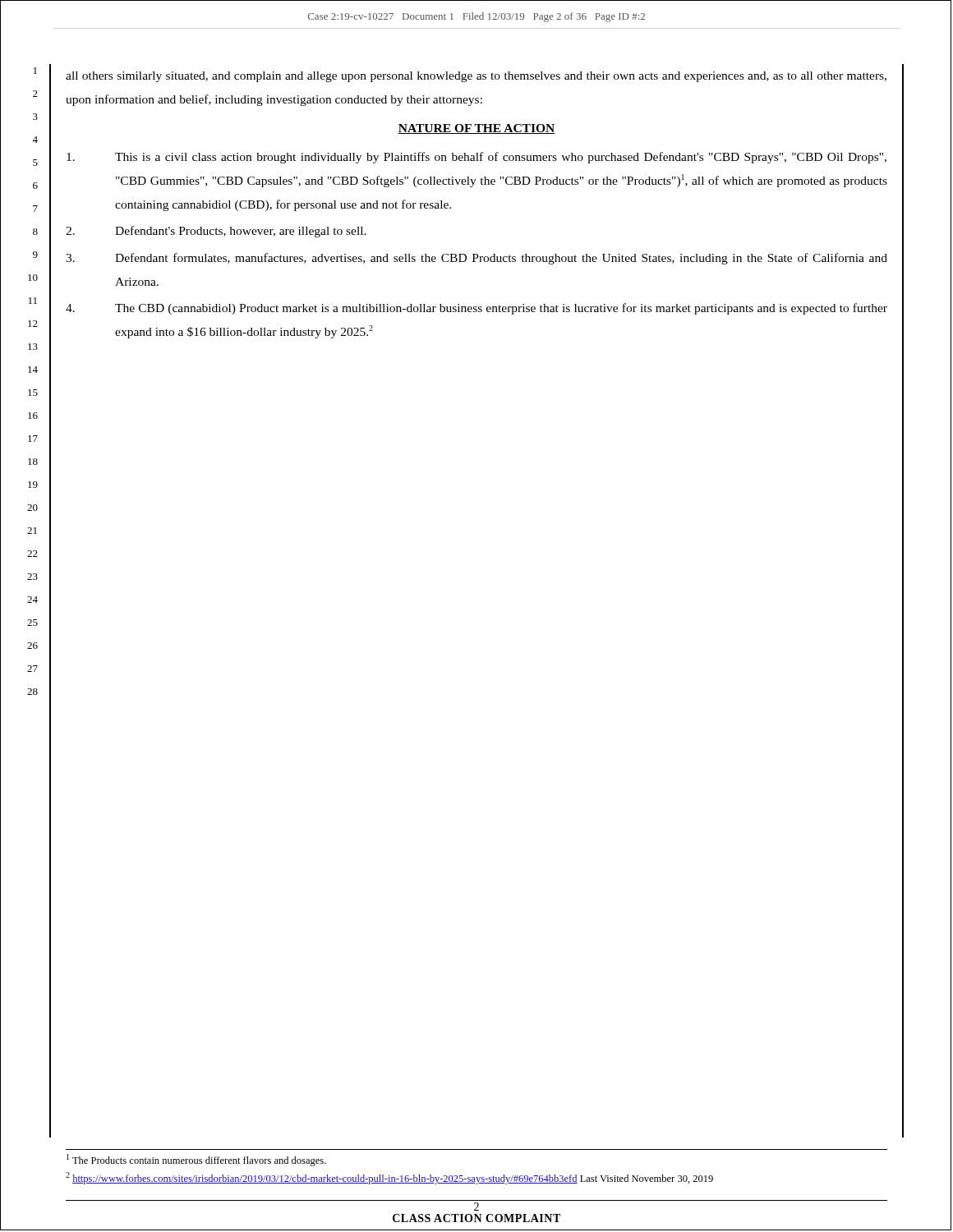Point to the region starting "4. The CBD (cannabidiol)"
The height and width of the screenshot is (1232, 953).
coord(476,320)
